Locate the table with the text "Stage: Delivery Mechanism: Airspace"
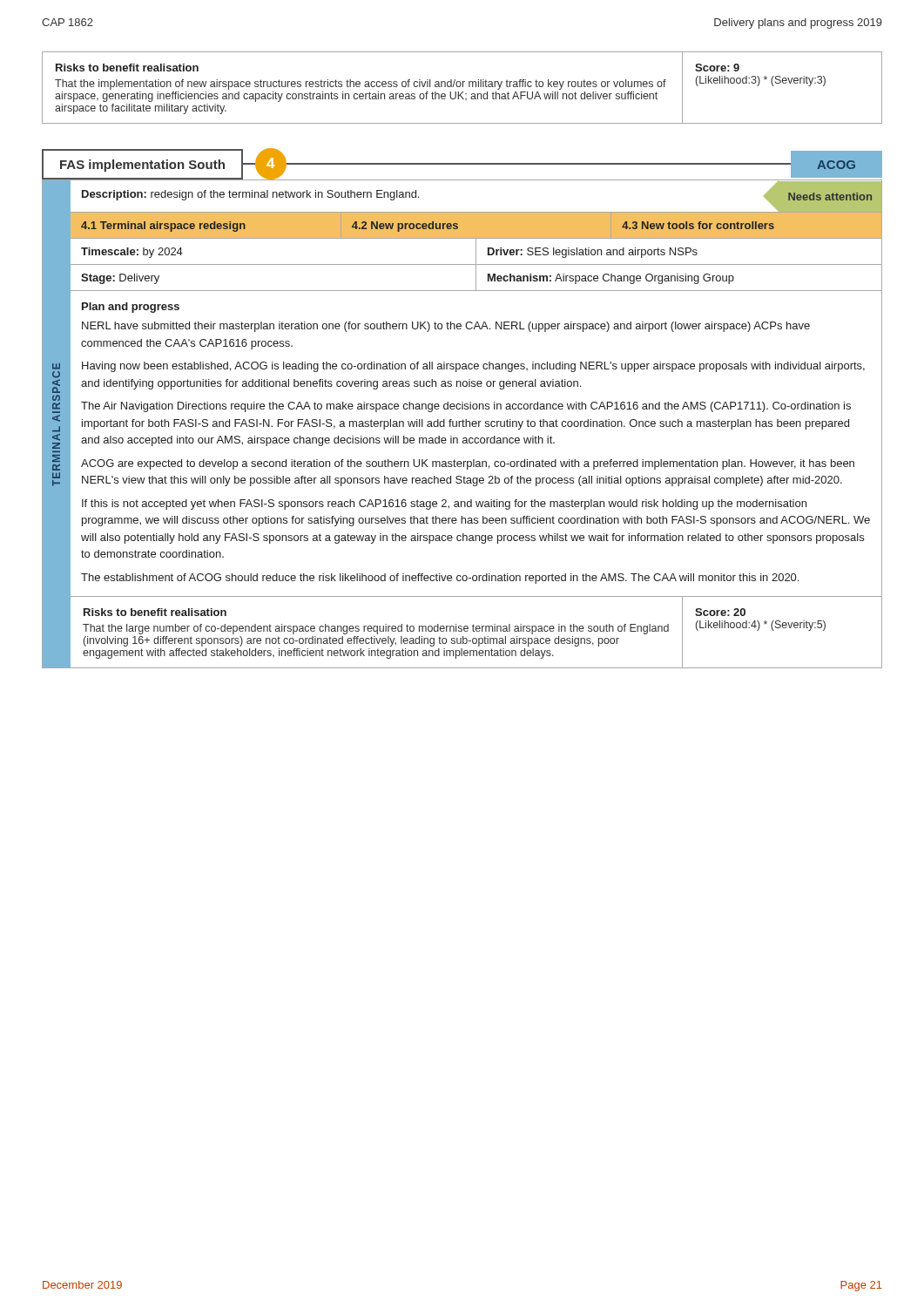The image size is (924, 1307). (x=476, y=278)
